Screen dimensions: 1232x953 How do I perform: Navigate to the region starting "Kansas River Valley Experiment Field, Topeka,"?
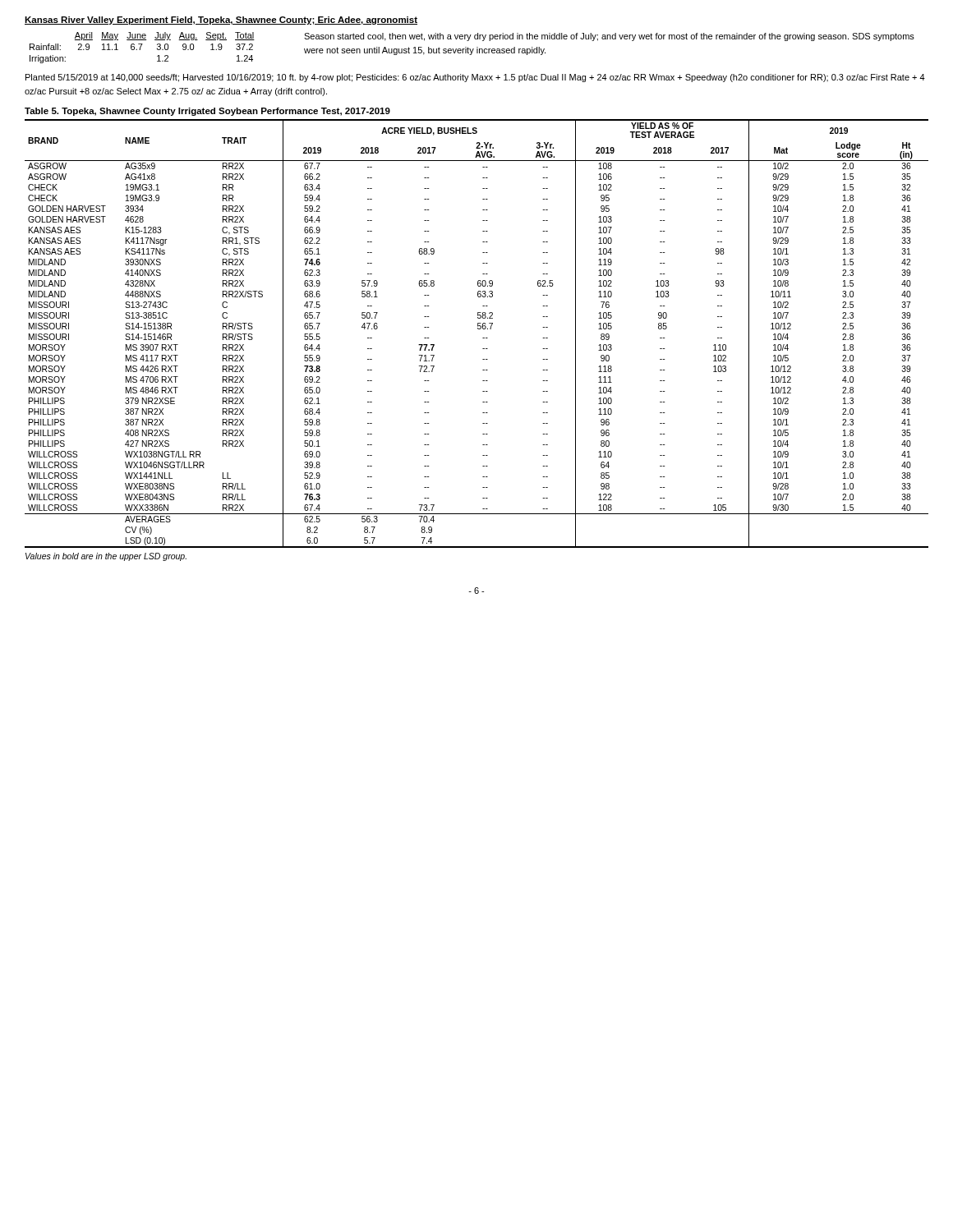point(221,20)
